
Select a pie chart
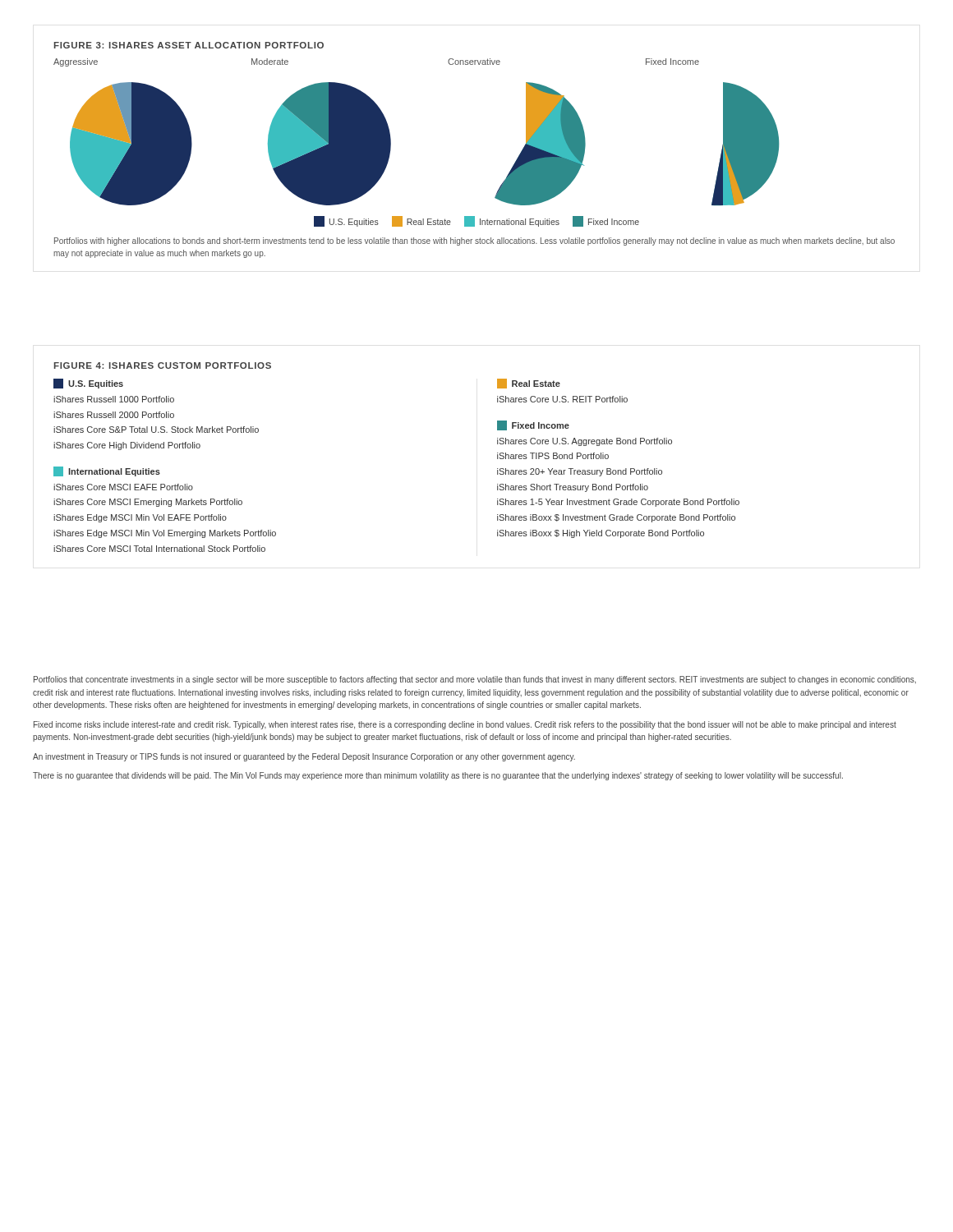(476, 134)
